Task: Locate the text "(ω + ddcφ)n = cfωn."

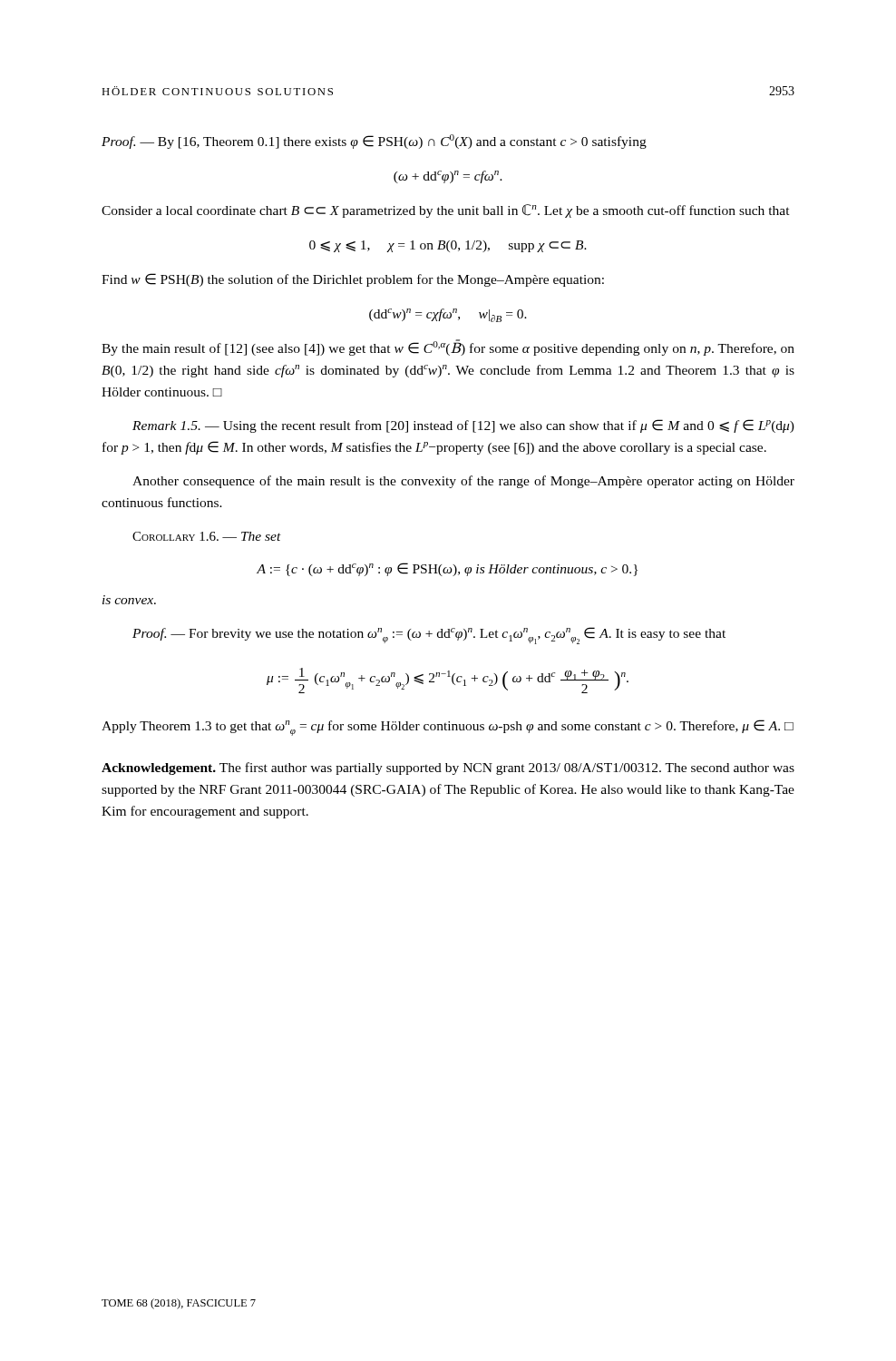Action: point(448,174)
